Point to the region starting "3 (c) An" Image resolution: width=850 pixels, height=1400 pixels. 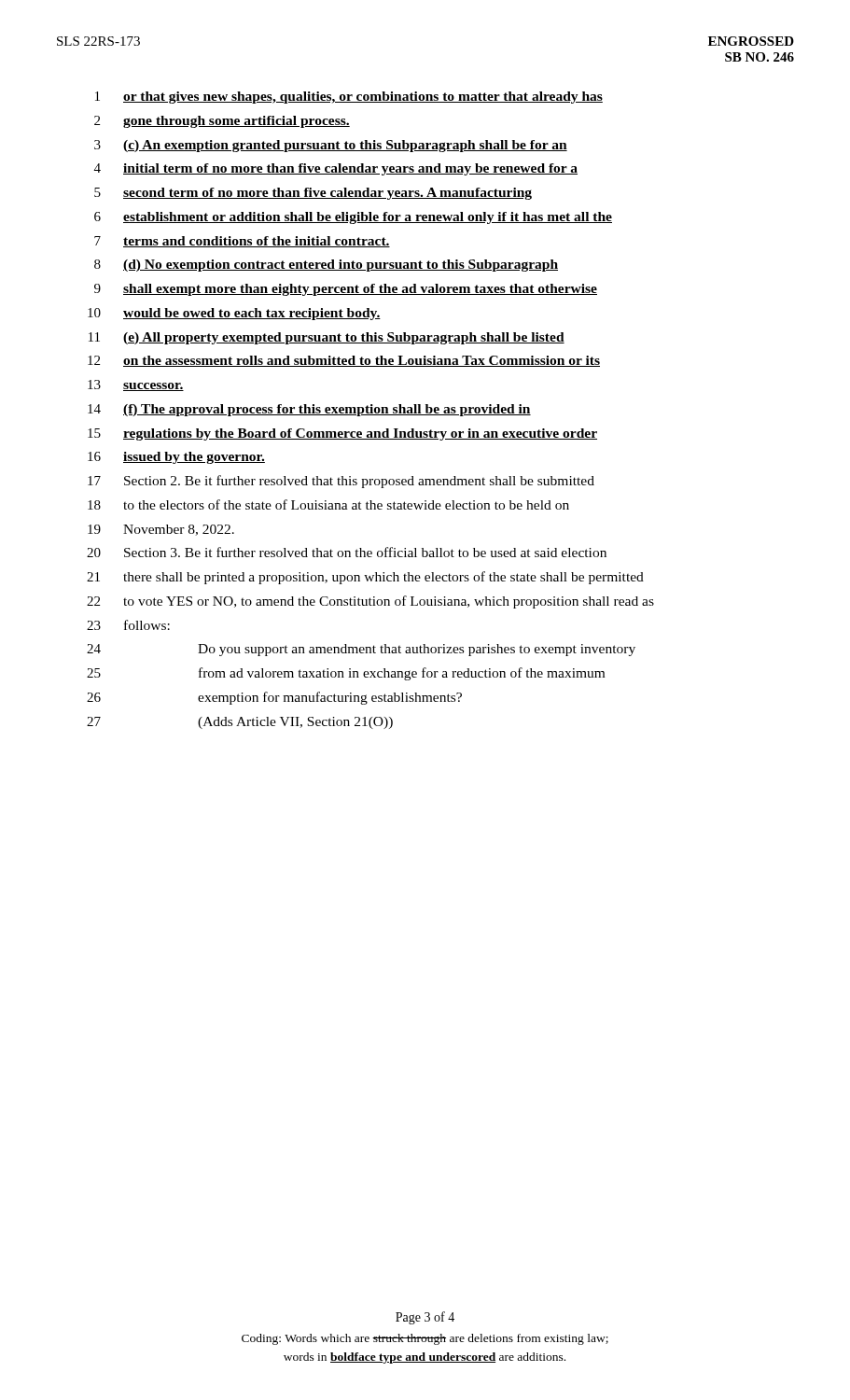tap(425, 144)
